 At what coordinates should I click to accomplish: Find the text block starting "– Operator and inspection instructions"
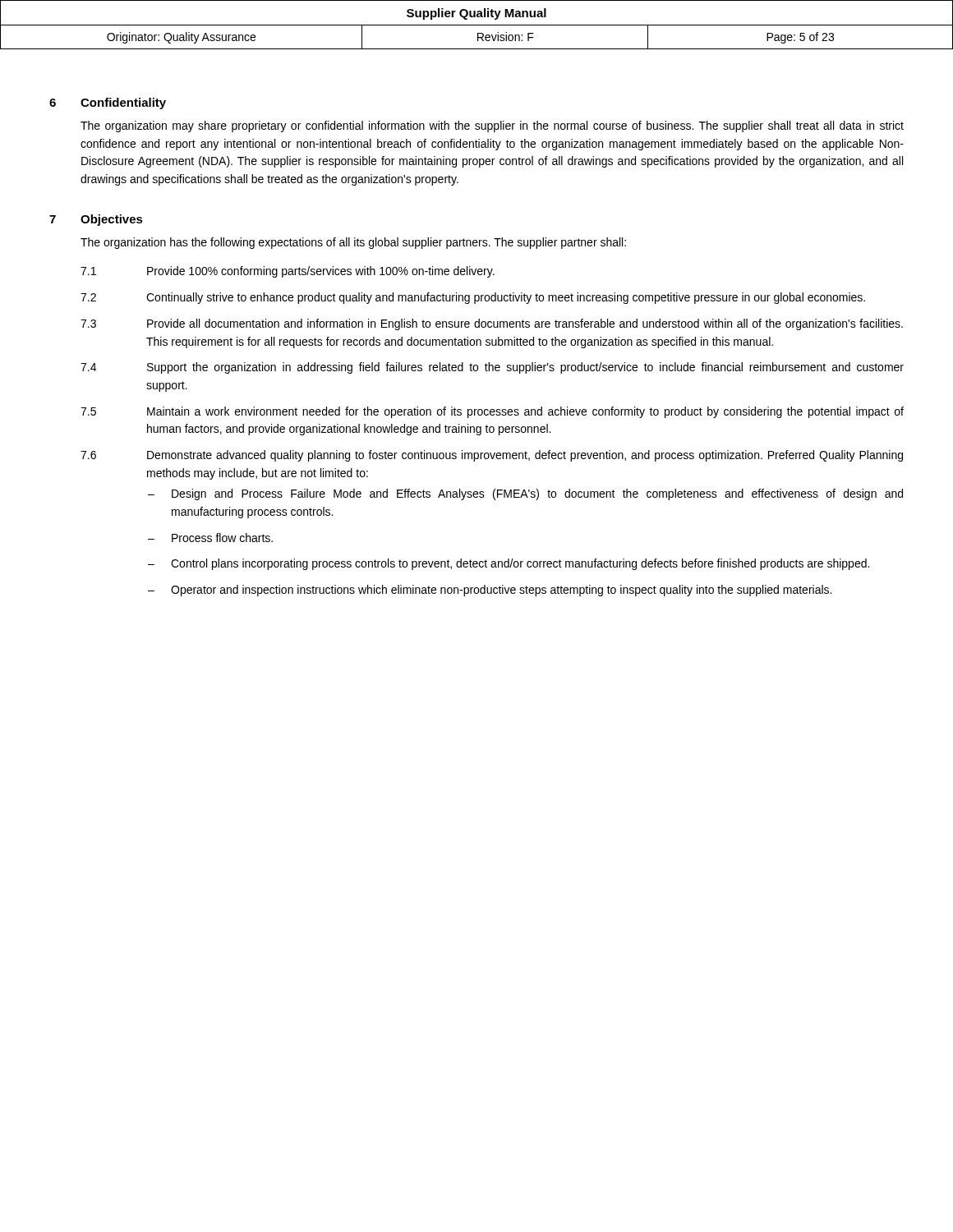(x=526, y=590)
